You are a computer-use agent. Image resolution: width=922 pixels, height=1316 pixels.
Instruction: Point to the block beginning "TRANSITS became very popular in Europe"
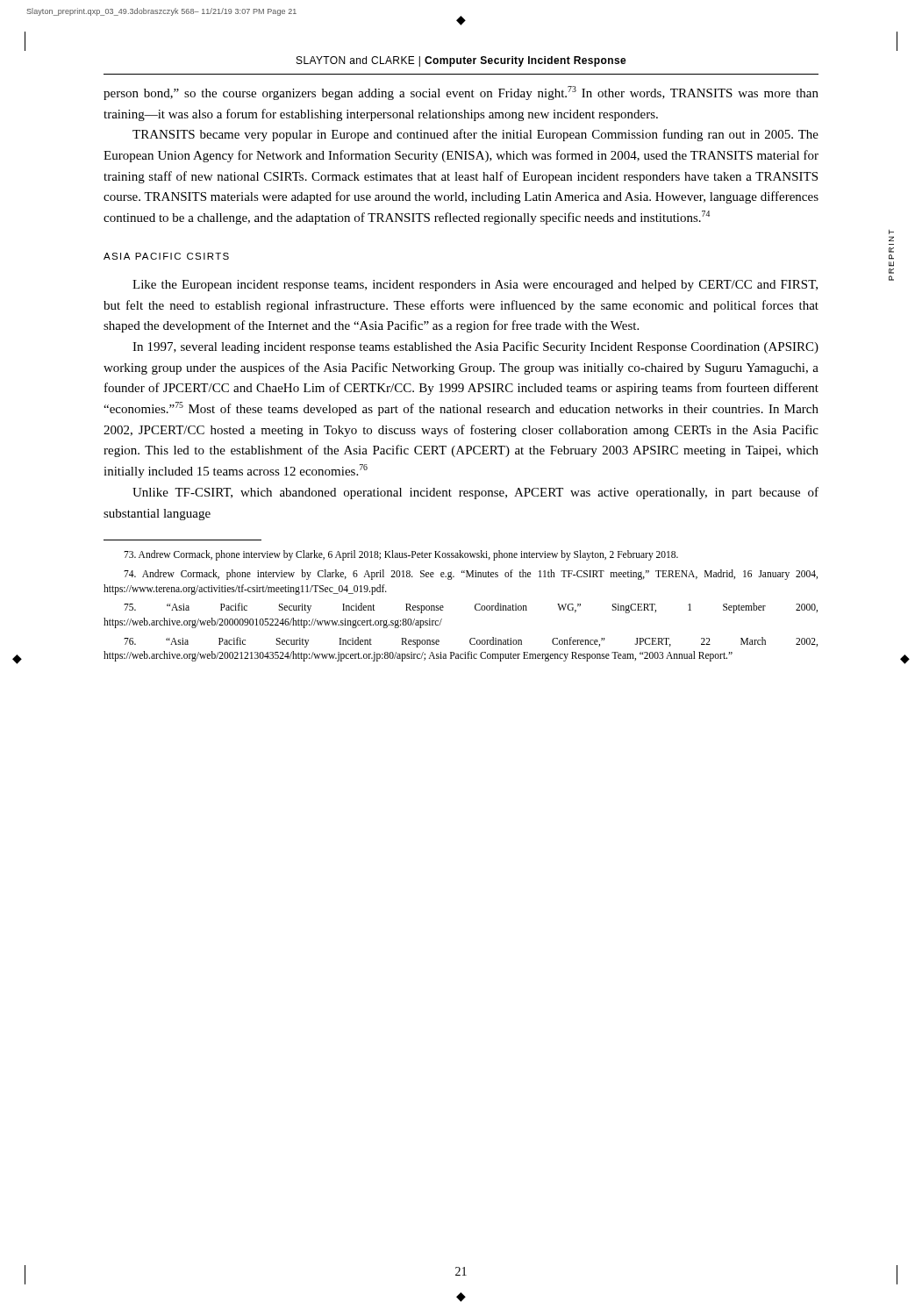tap(461, 176)
